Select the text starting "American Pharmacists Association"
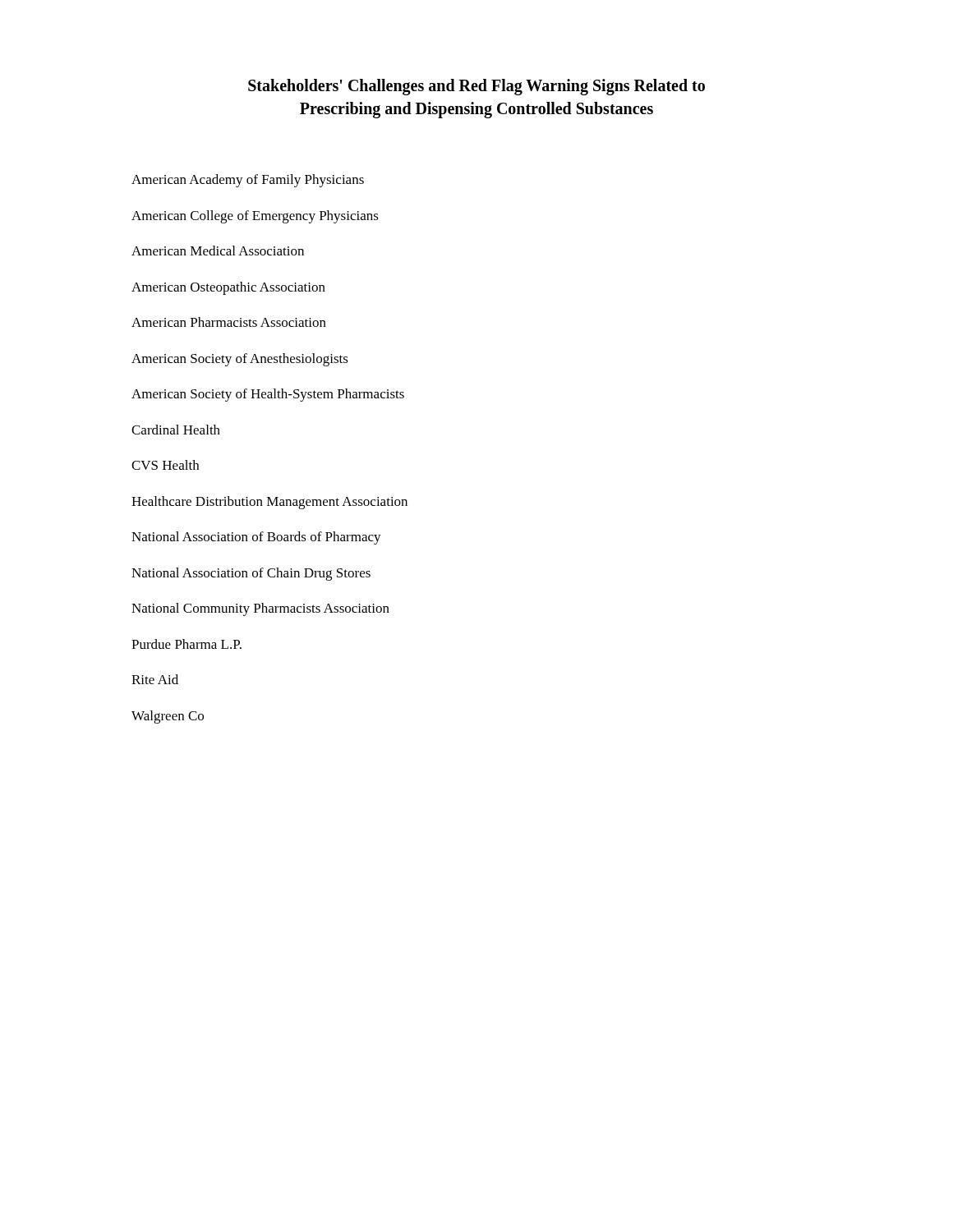Viewport: 953px width, 1232px height. 229,322
